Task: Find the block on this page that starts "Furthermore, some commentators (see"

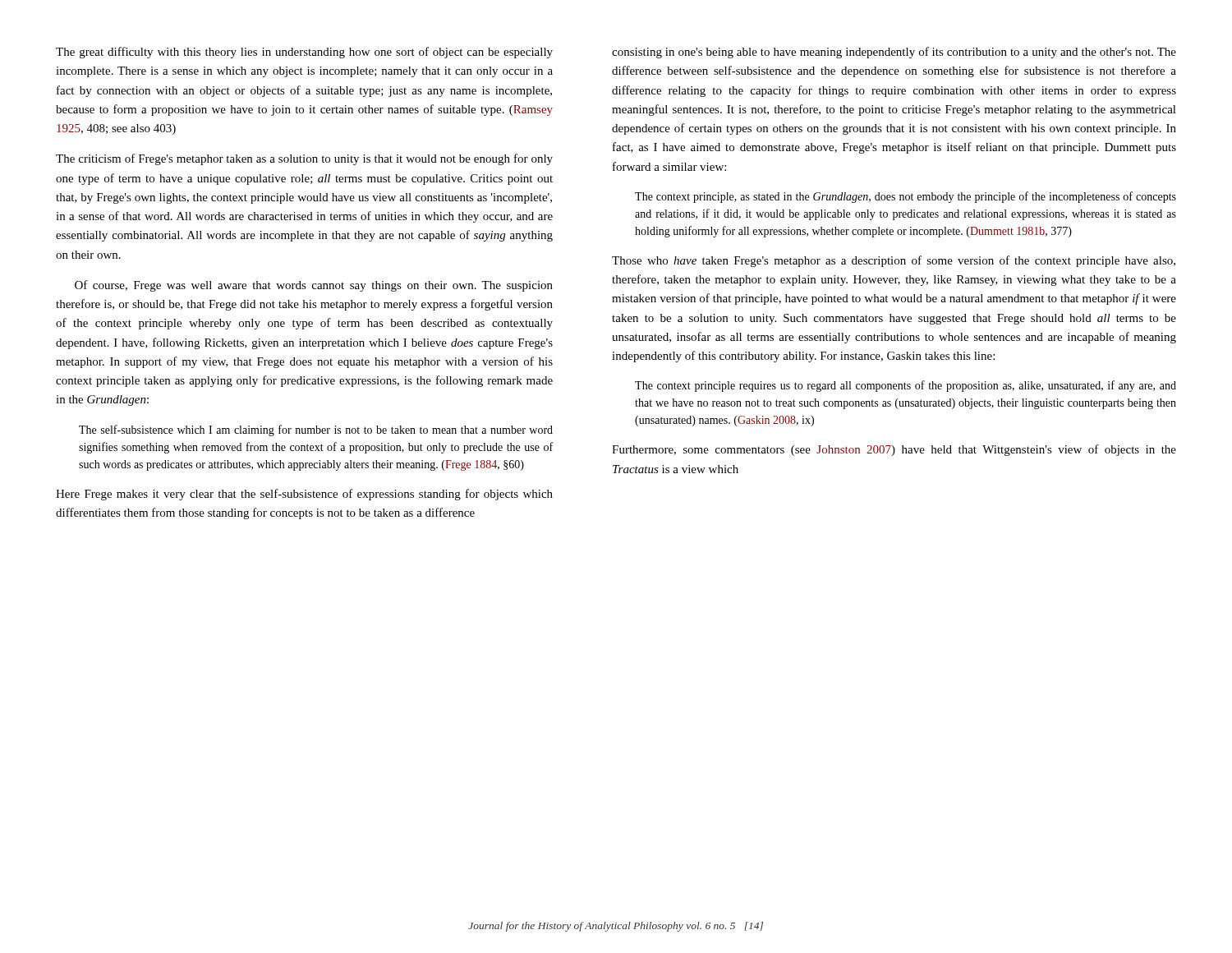Action: [894, 460]
